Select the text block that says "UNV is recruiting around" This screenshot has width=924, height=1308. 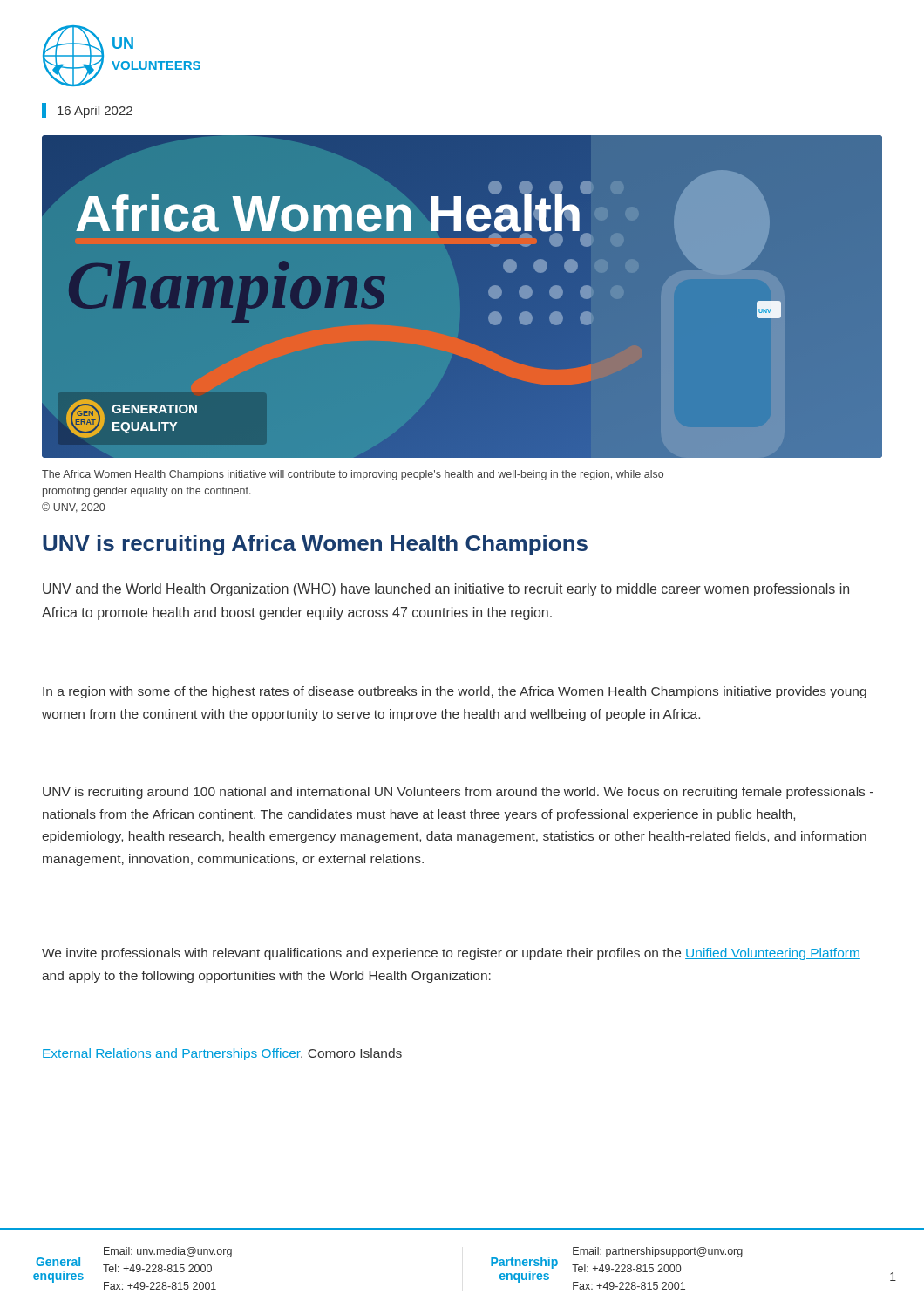click(x=458, y=825)
